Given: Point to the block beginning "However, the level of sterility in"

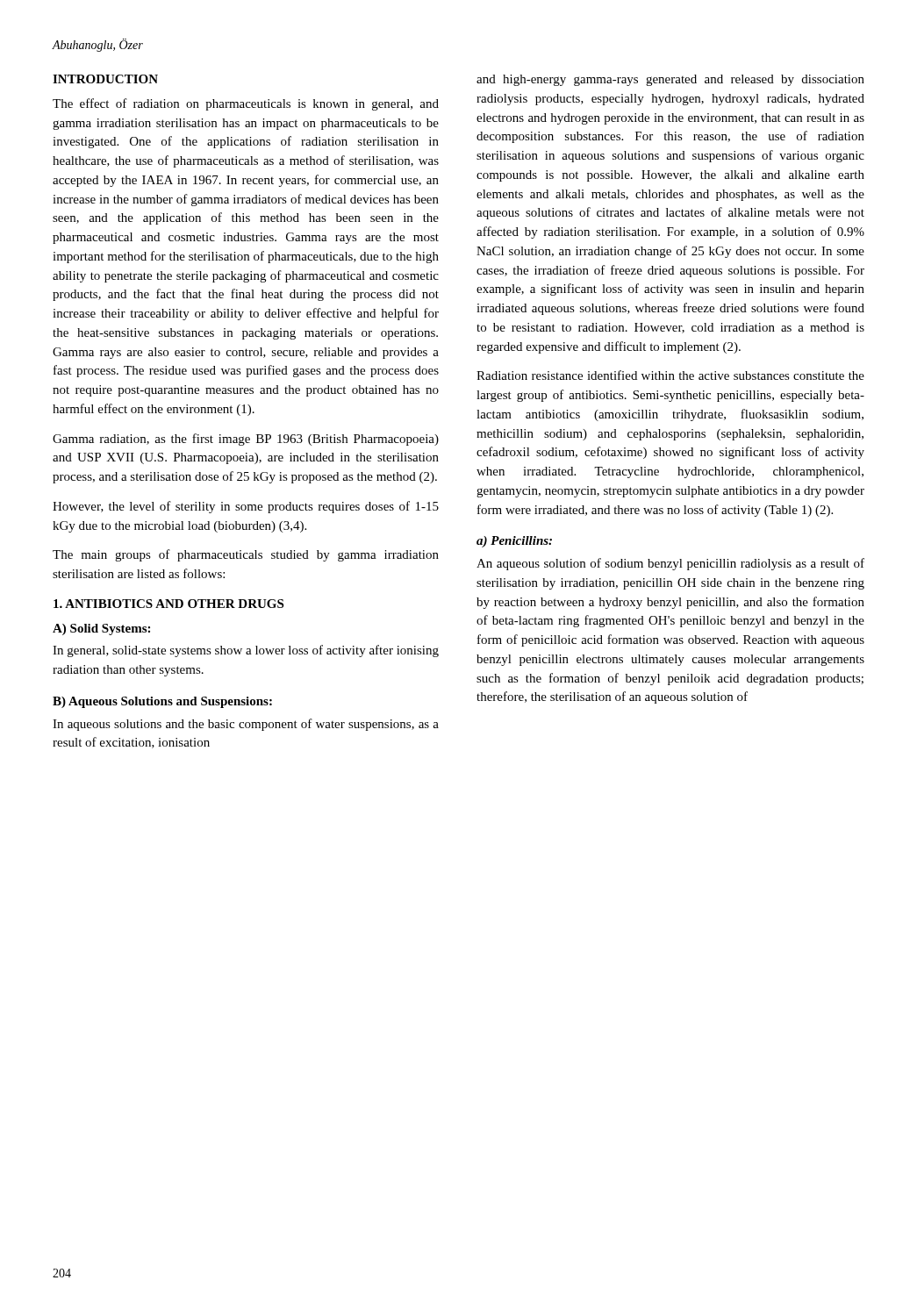Looking at the screenshot, I should [x=246, y=516].
